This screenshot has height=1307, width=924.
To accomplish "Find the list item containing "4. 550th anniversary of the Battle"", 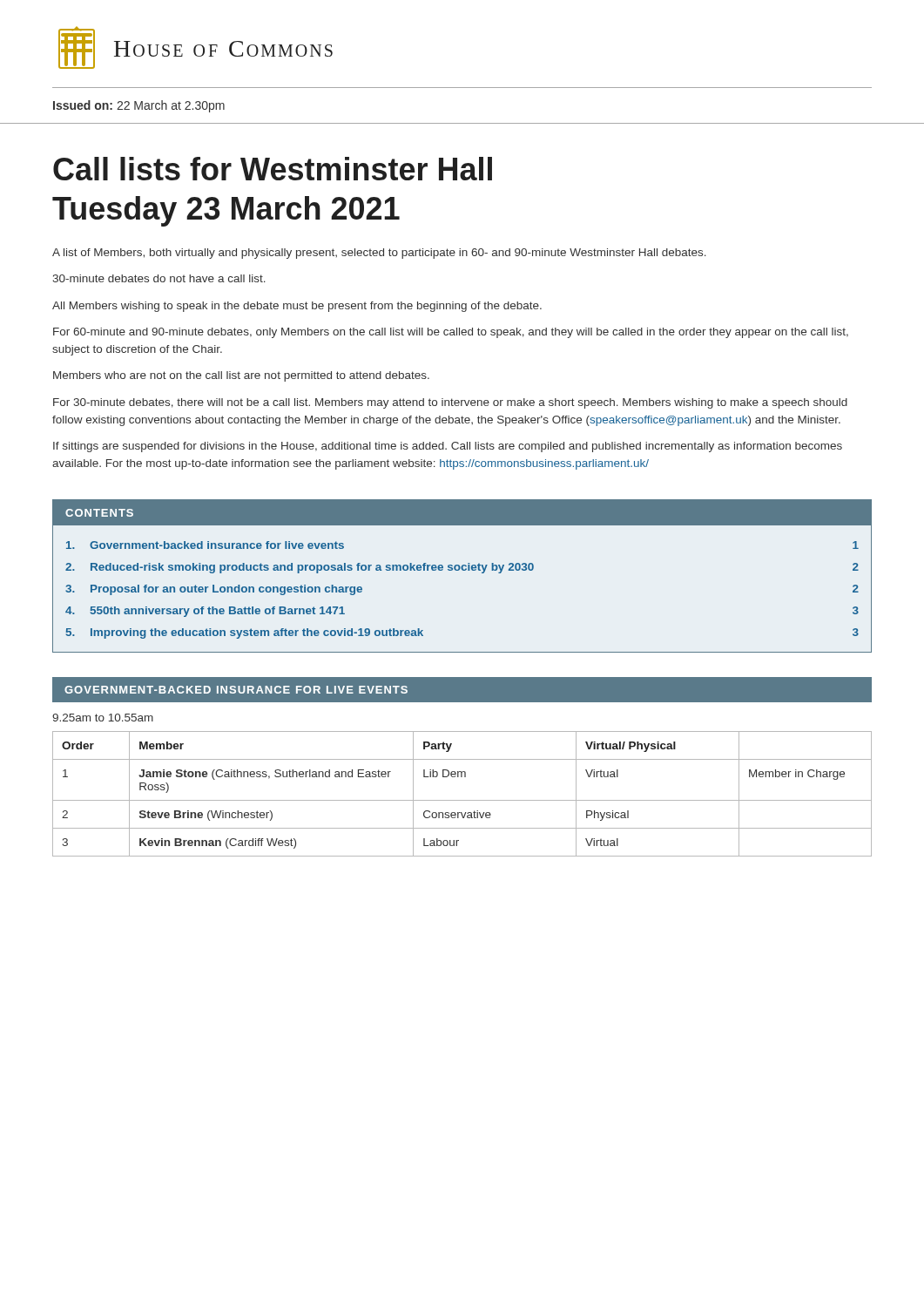I will (214, 610).
